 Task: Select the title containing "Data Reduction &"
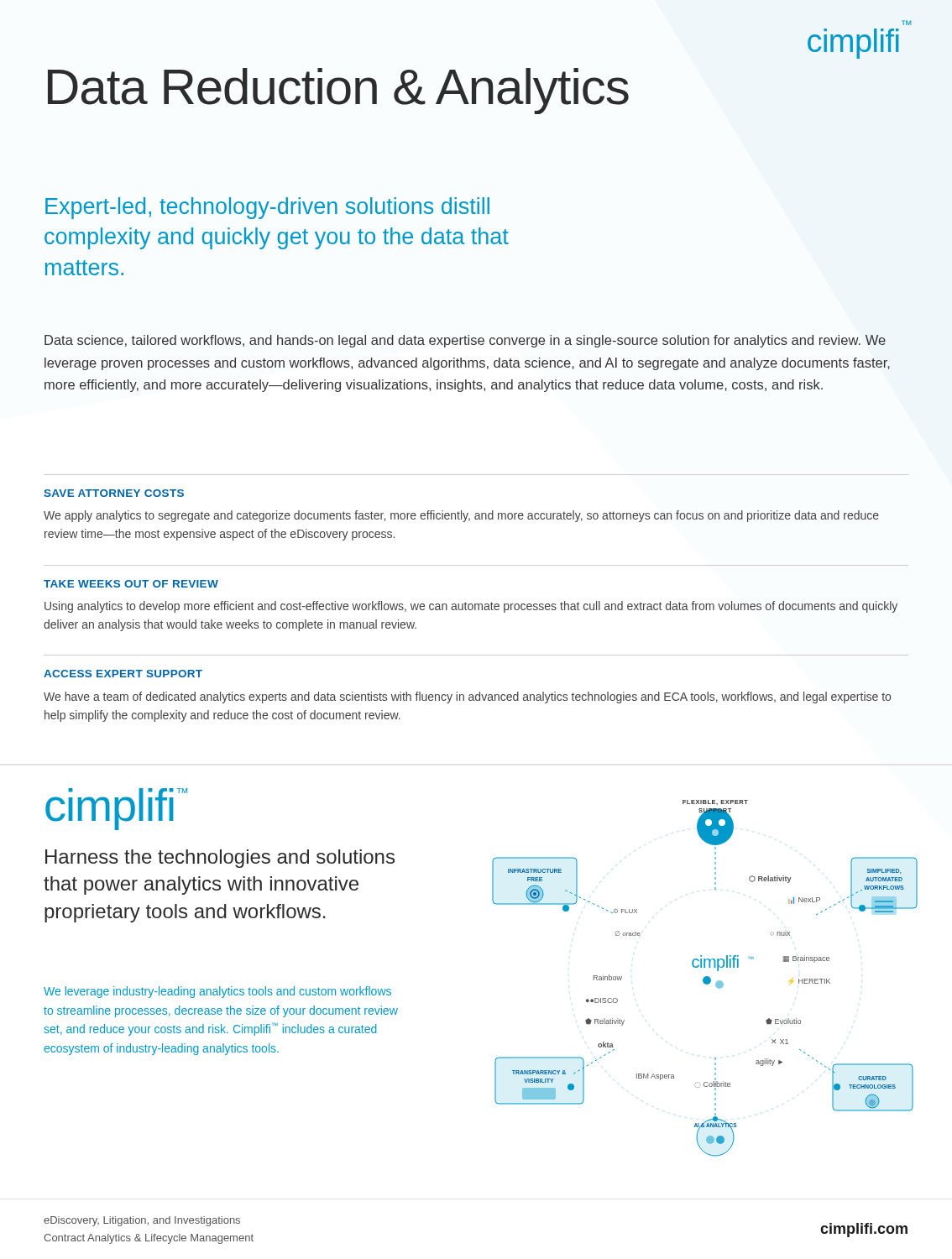(388, 88)
